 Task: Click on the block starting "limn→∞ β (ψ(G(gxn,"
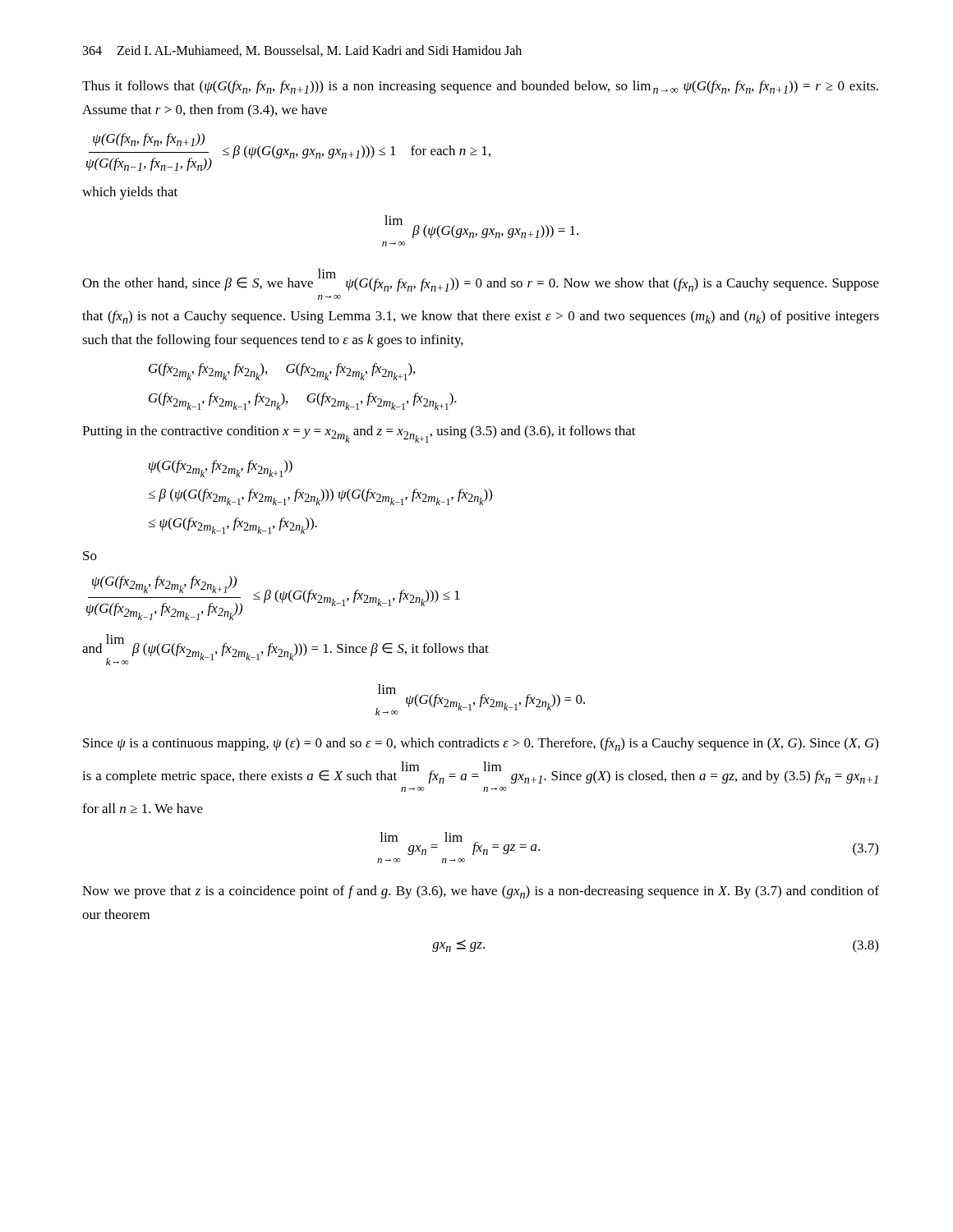(x=481, y=231)
